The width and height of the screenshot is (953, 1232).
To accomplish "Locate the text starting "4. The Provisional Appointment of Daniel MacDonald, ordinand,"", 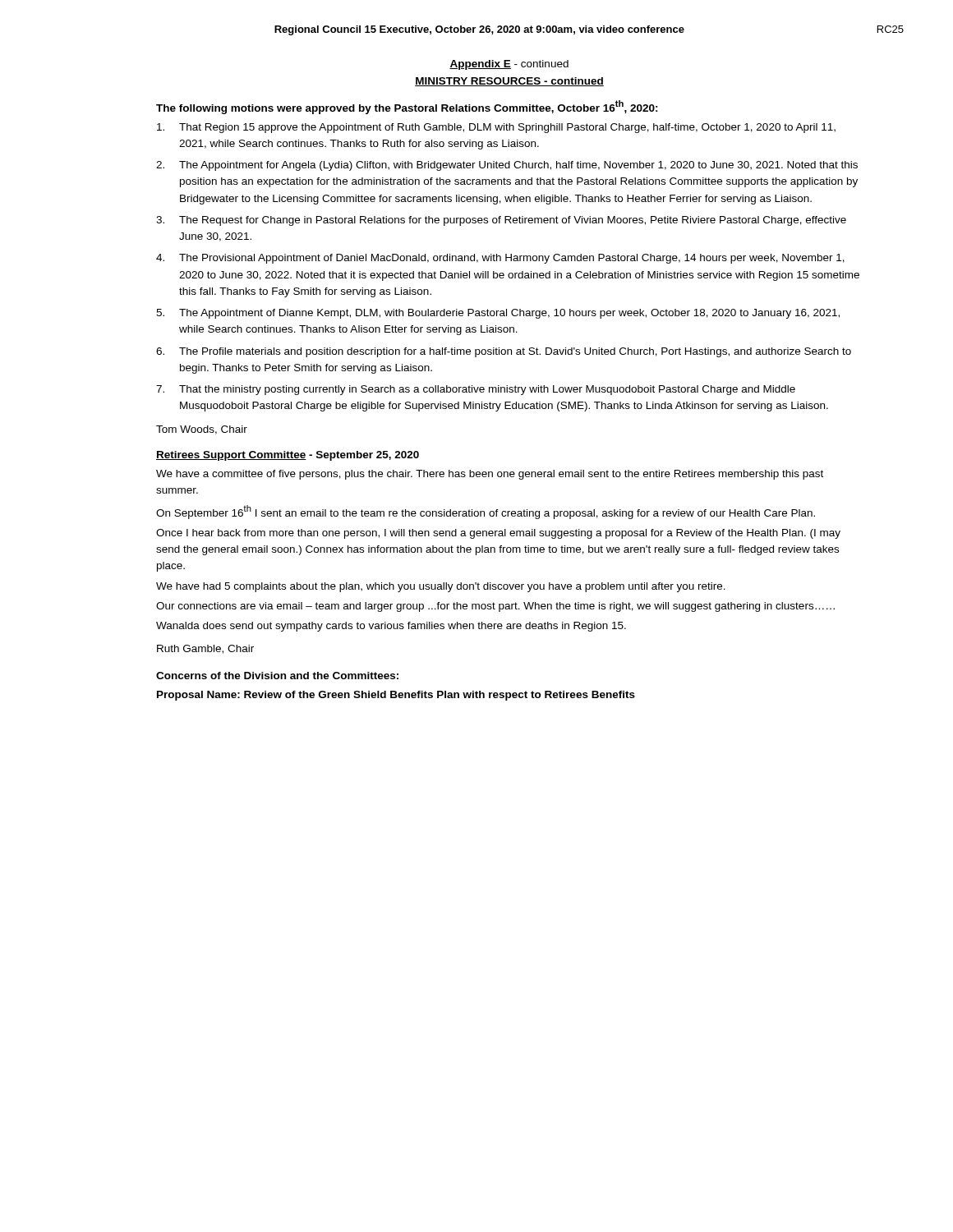I will coord(509,275).
